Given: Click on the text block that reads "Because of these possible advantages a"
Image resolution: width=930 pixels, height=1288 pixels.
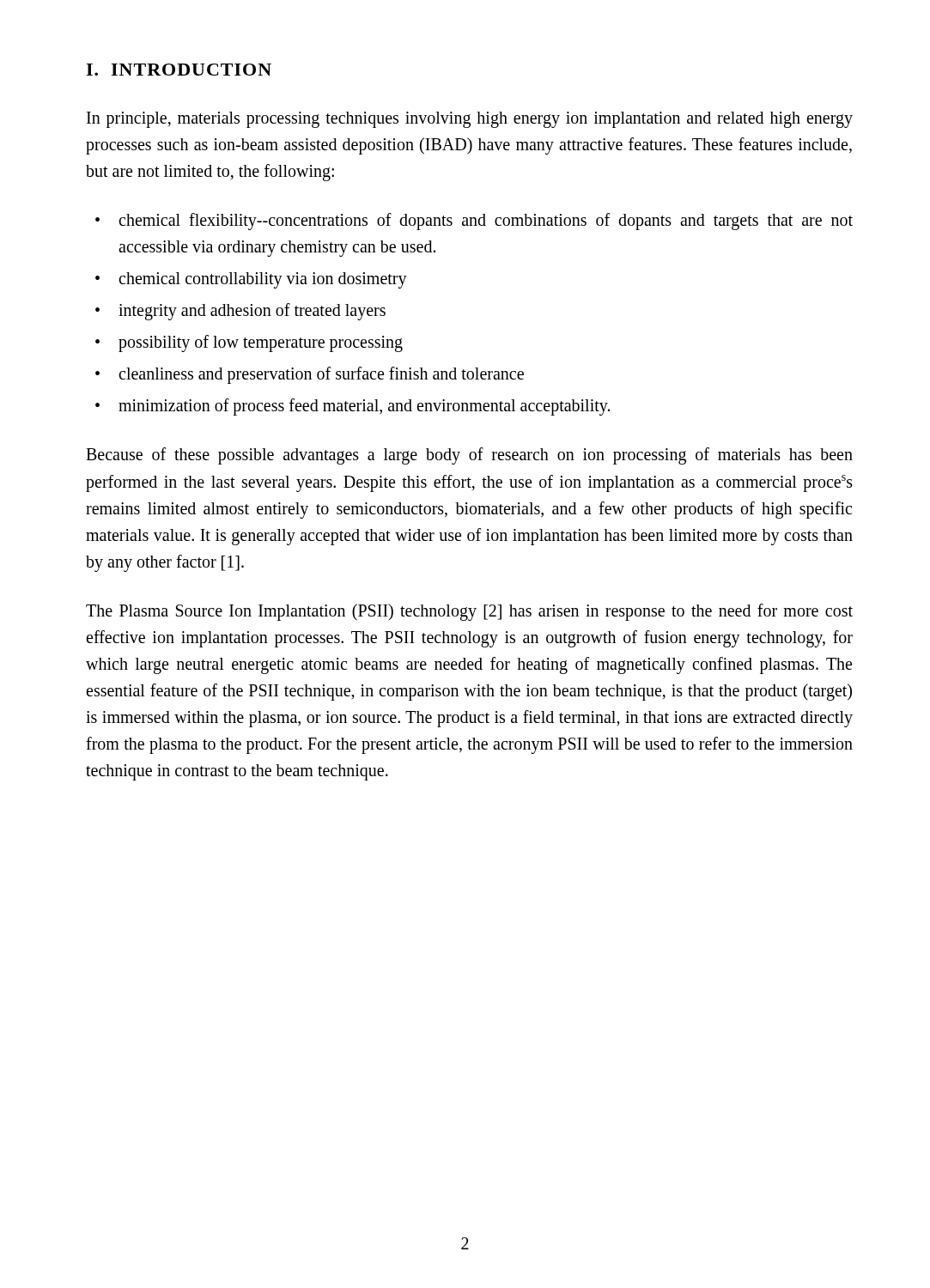Looking at the screenshot, I should coord(469,508).
